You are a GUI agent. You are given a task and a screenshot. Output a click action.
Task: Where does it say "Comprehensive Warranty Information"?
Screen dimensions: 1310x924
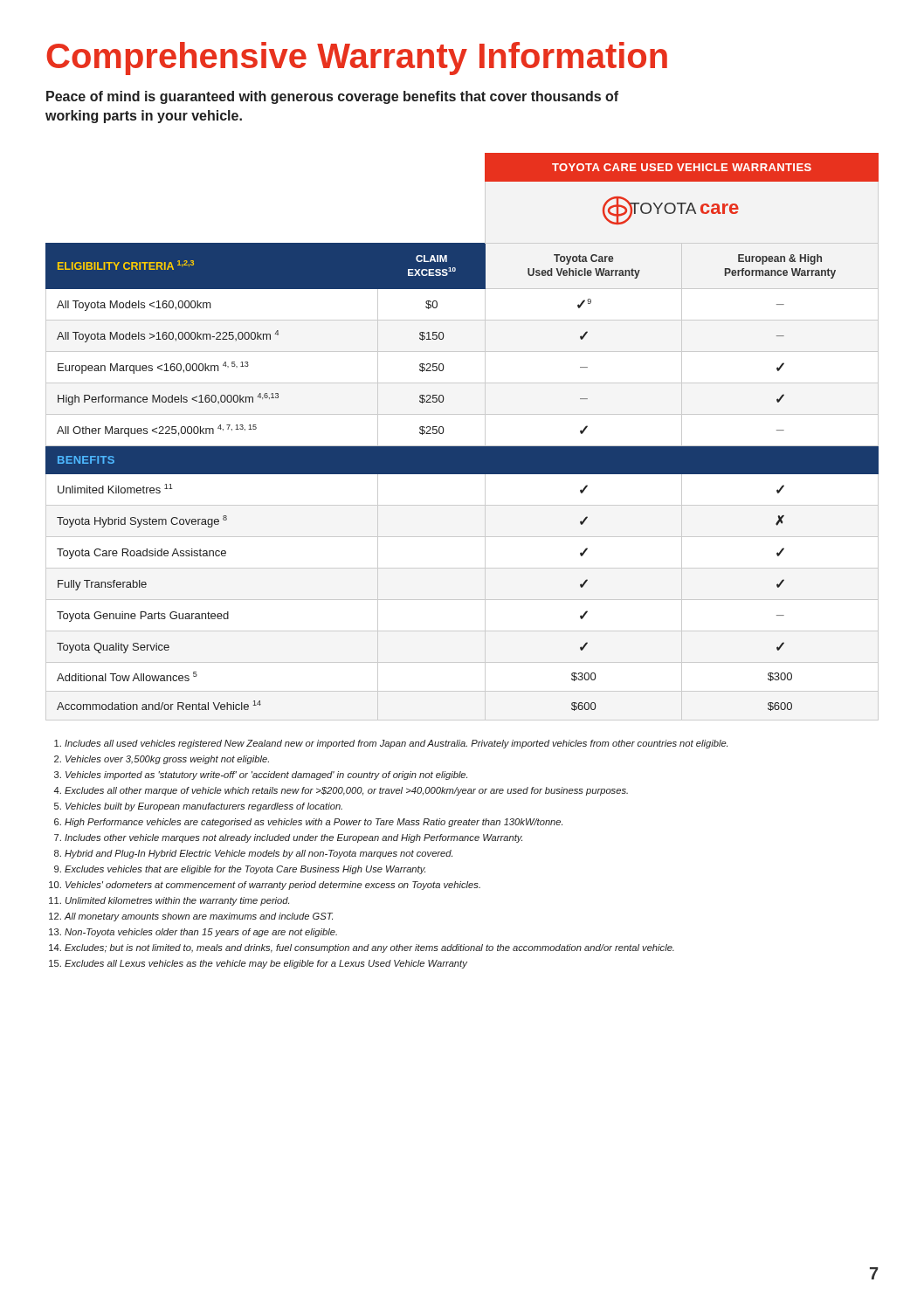[357, 56]
